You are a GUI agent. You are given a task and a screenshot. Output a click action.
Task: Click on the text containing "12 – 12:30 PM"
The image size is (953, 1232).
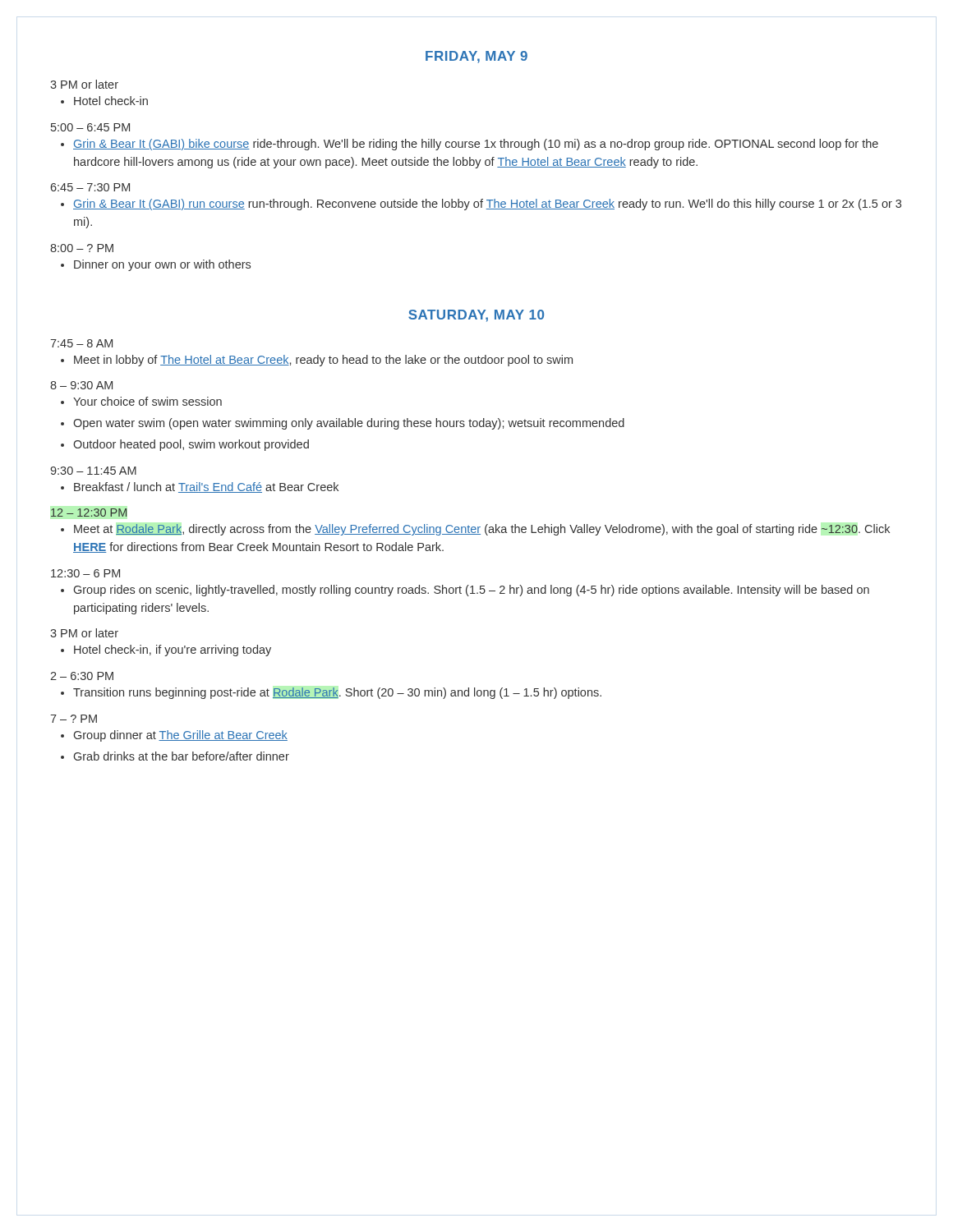[89, 513]
